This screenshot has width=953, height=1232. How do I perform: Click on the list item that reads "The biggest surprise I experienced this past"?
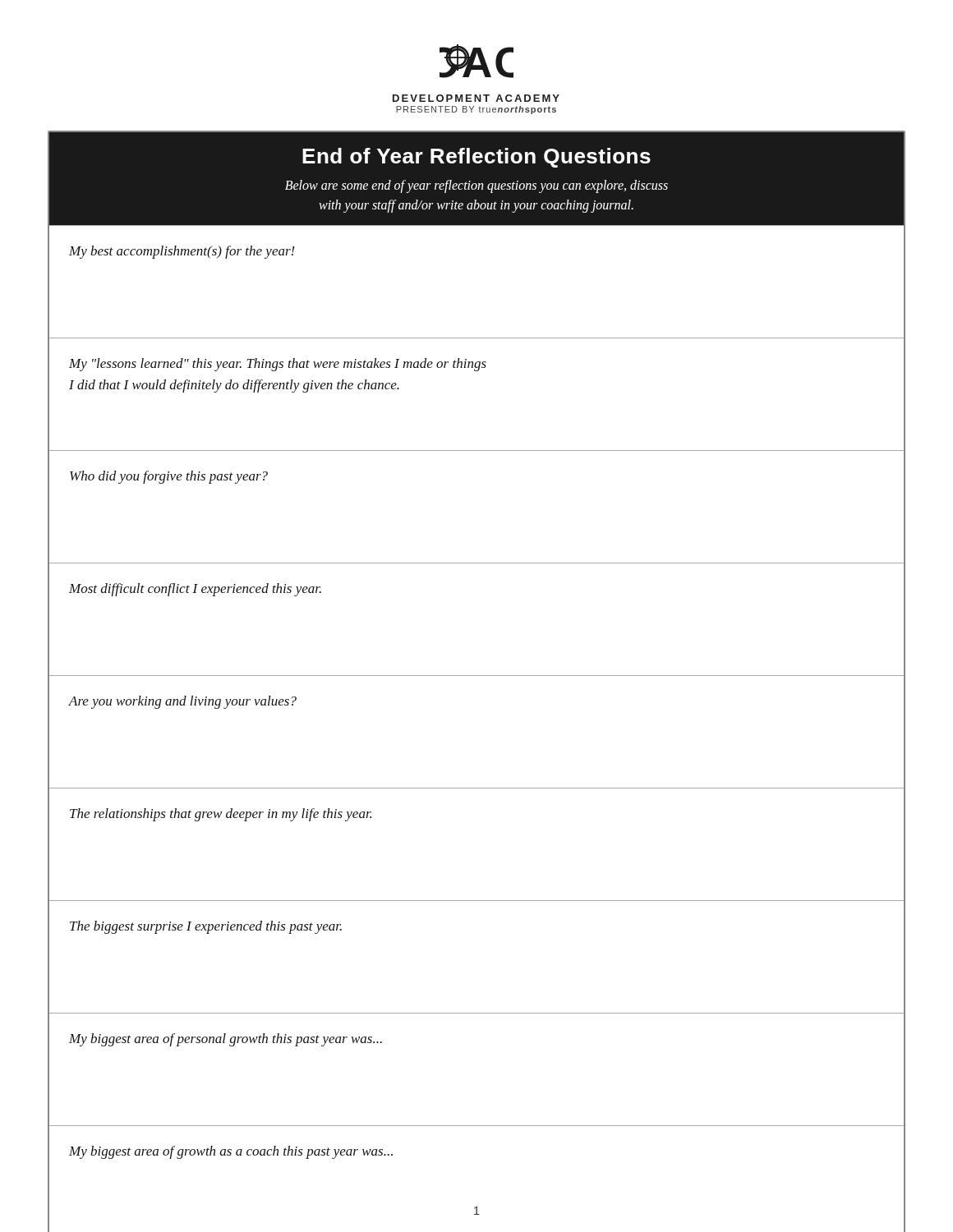[x=206, y=927]
